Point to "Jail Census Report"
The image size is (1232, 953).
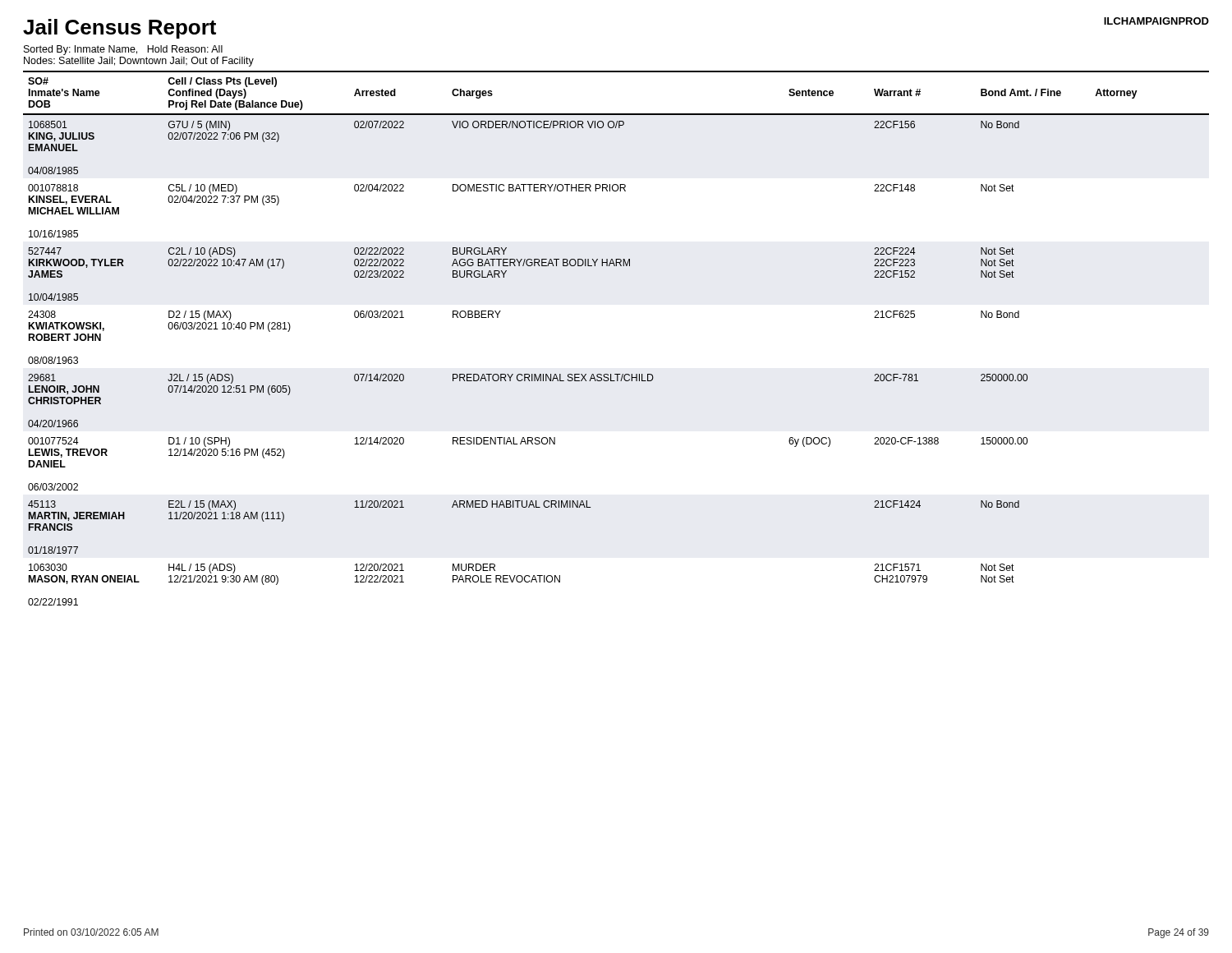[x=120, y=27]
